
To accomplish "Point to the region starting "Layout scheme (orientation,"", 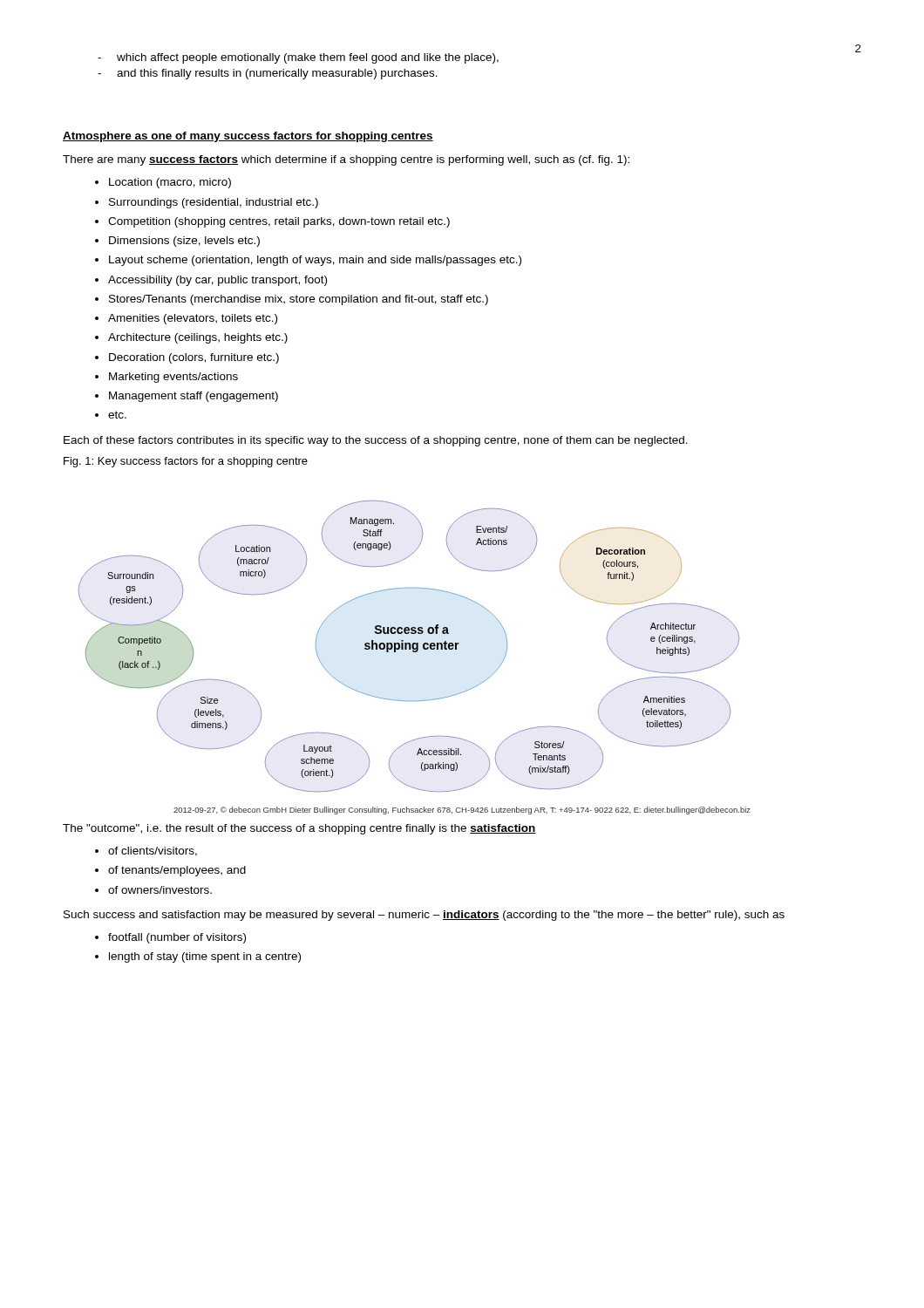I will 315,260.
